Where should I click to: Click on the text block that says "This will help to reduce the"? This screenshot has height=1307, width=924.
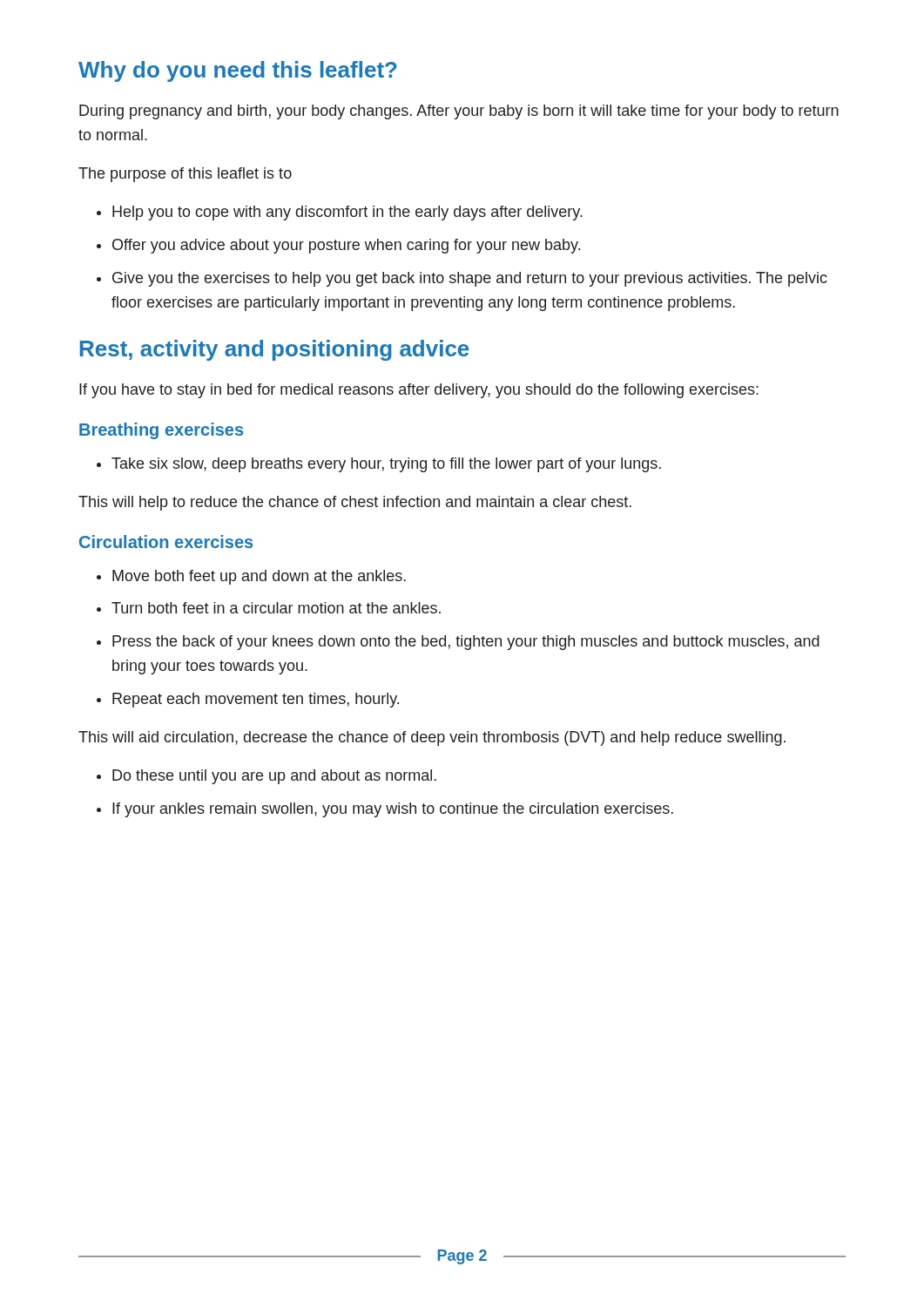pyautogui.click(x=462, y=502)
